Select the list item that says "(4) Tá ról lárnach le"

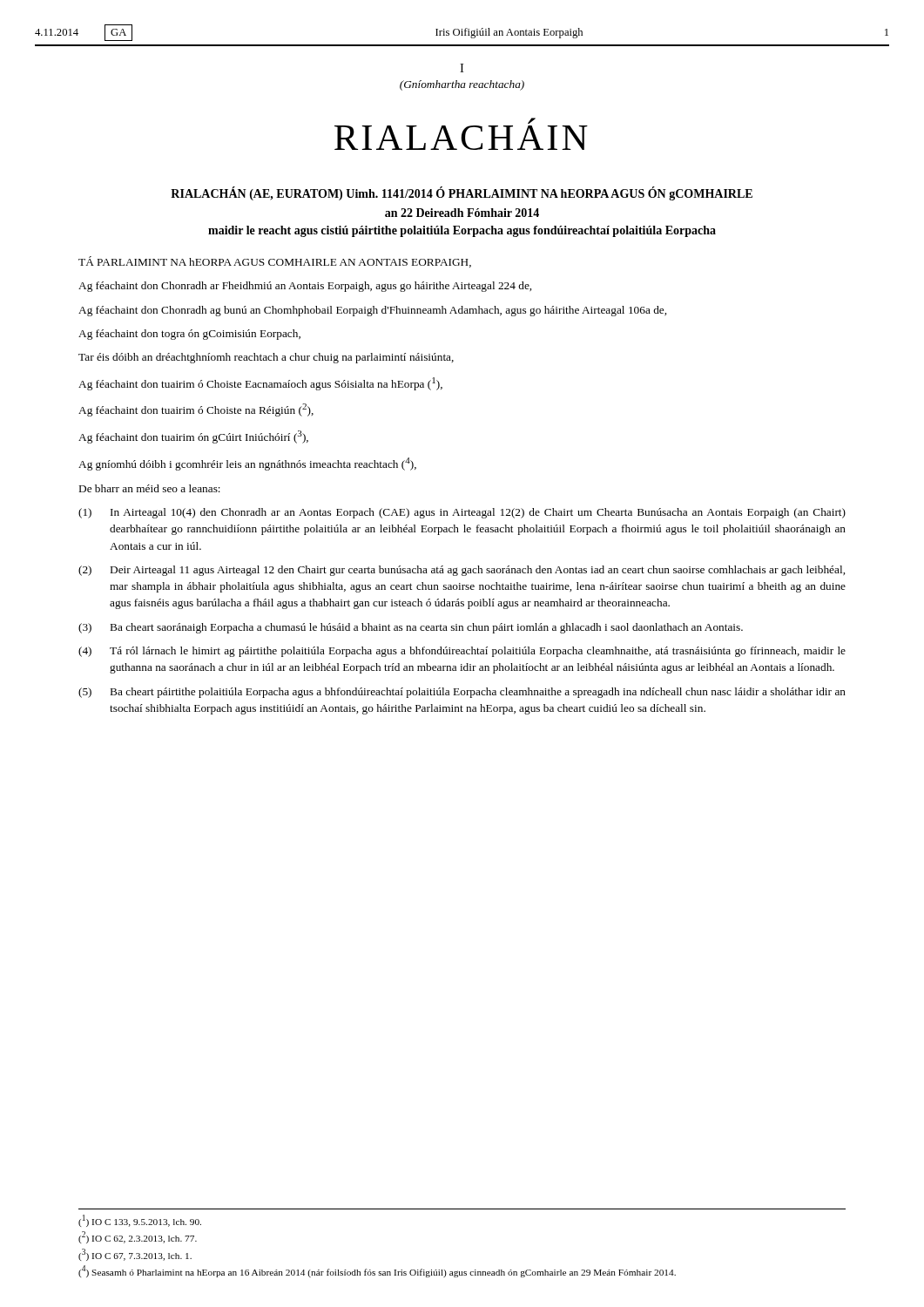click(x=462, y=659)
